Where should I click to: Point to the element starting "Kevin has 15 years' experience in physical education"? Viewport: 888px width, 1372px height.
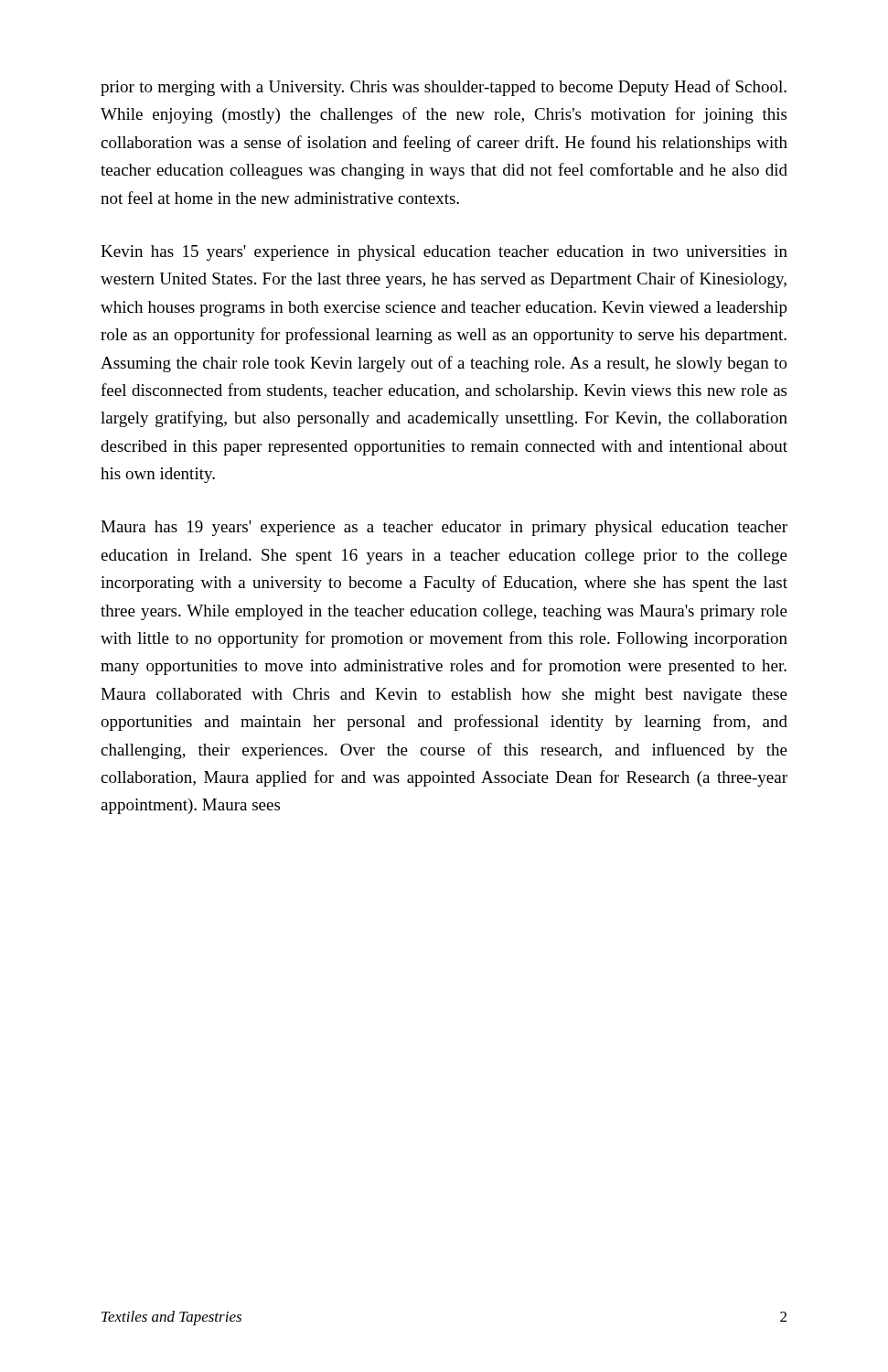point(444,362)
